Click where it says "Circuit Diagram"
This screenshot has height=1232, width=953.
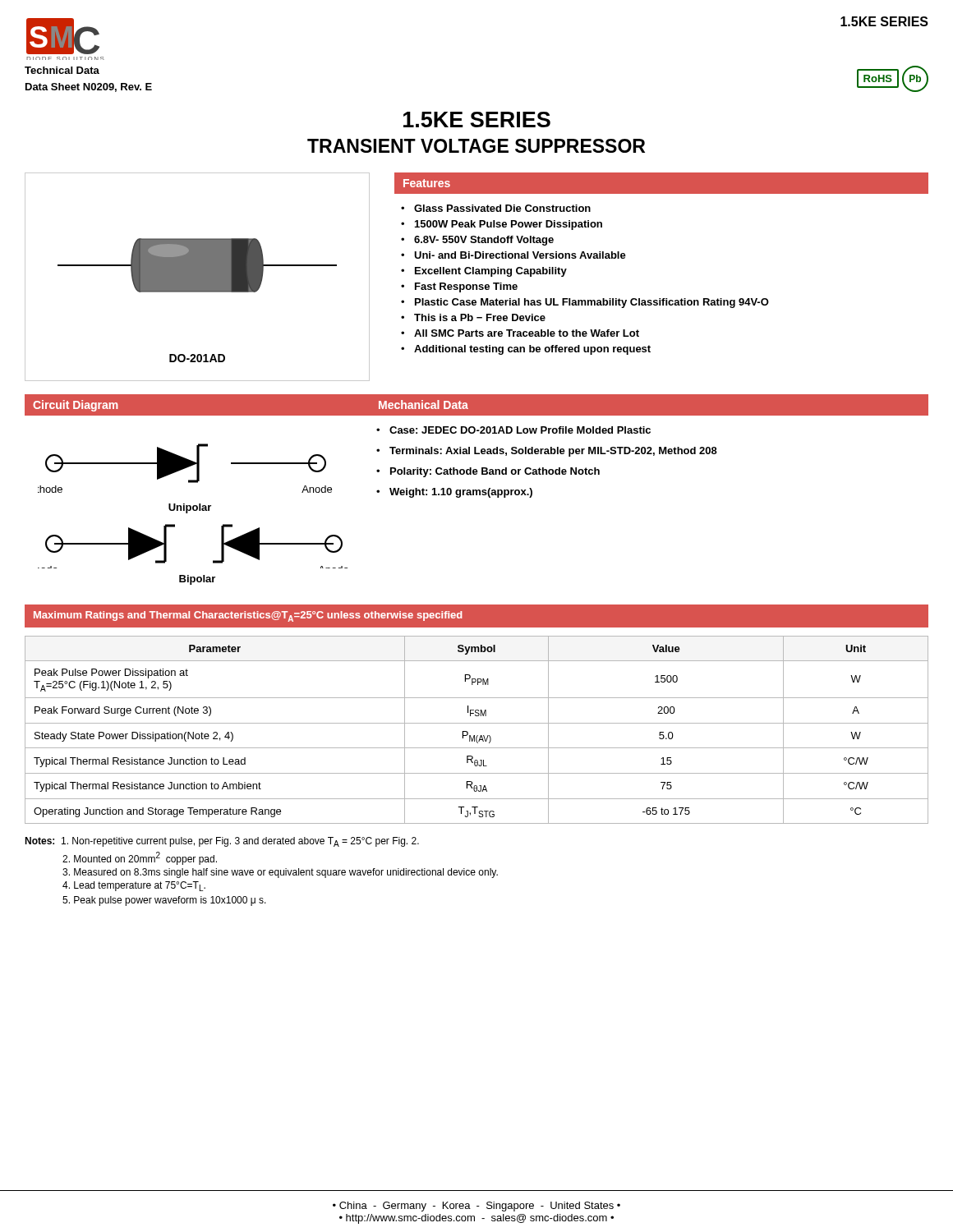pyautogui.click(x=76, y=405)
